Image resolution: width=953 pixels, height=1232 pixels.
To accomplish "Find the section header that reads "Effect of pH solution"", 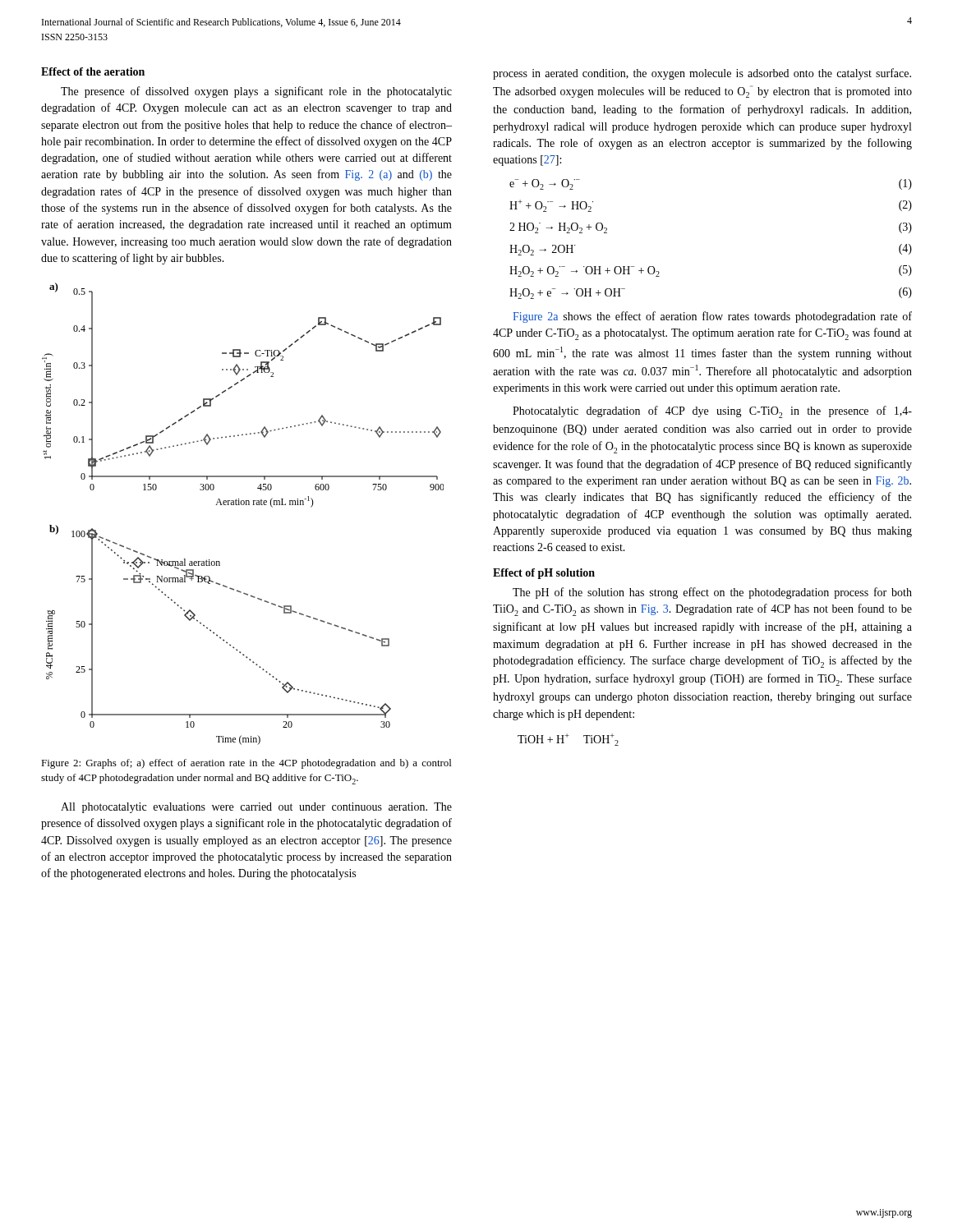I will click(544, 573).
